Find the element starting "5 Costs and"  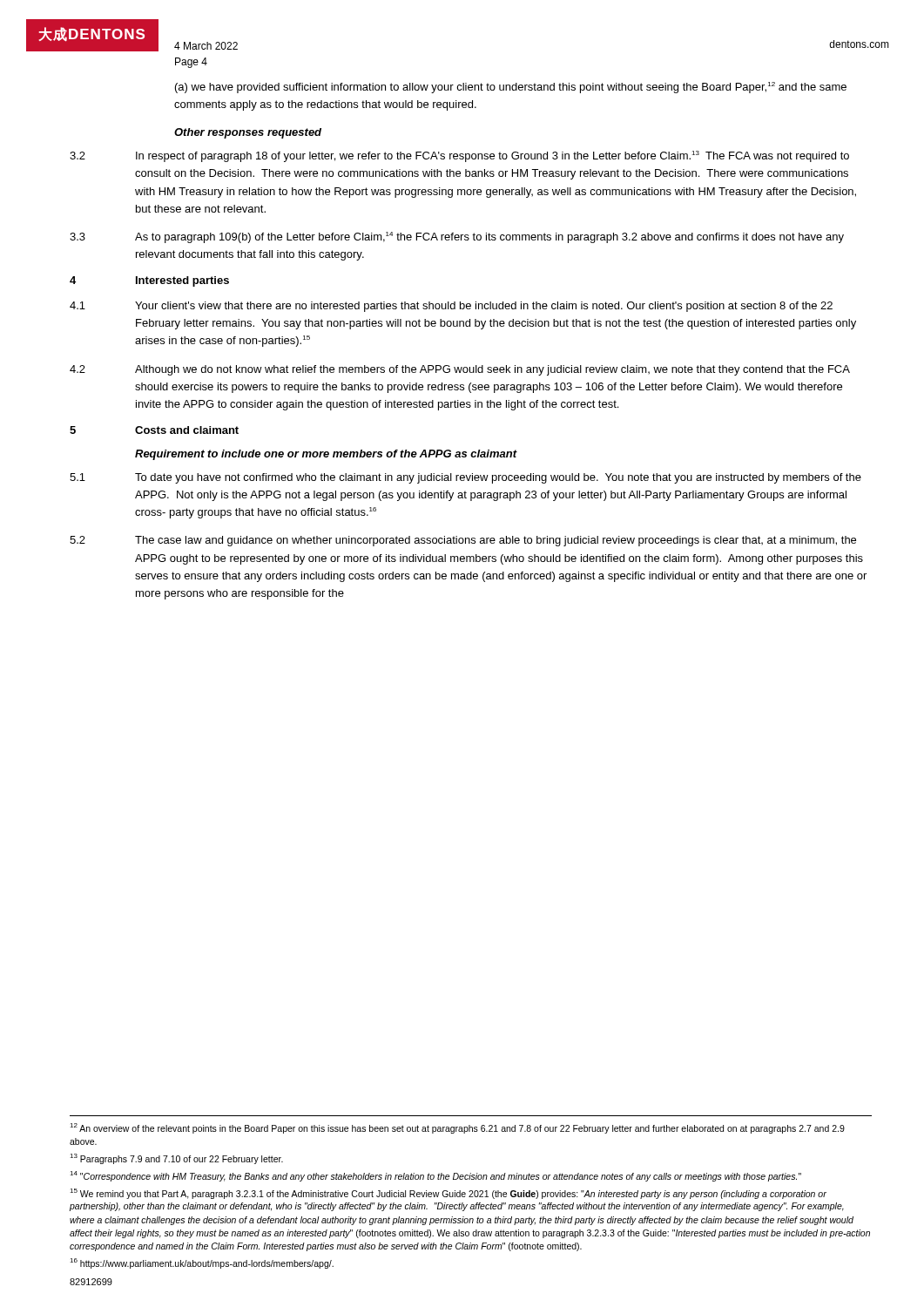(154, 430)
